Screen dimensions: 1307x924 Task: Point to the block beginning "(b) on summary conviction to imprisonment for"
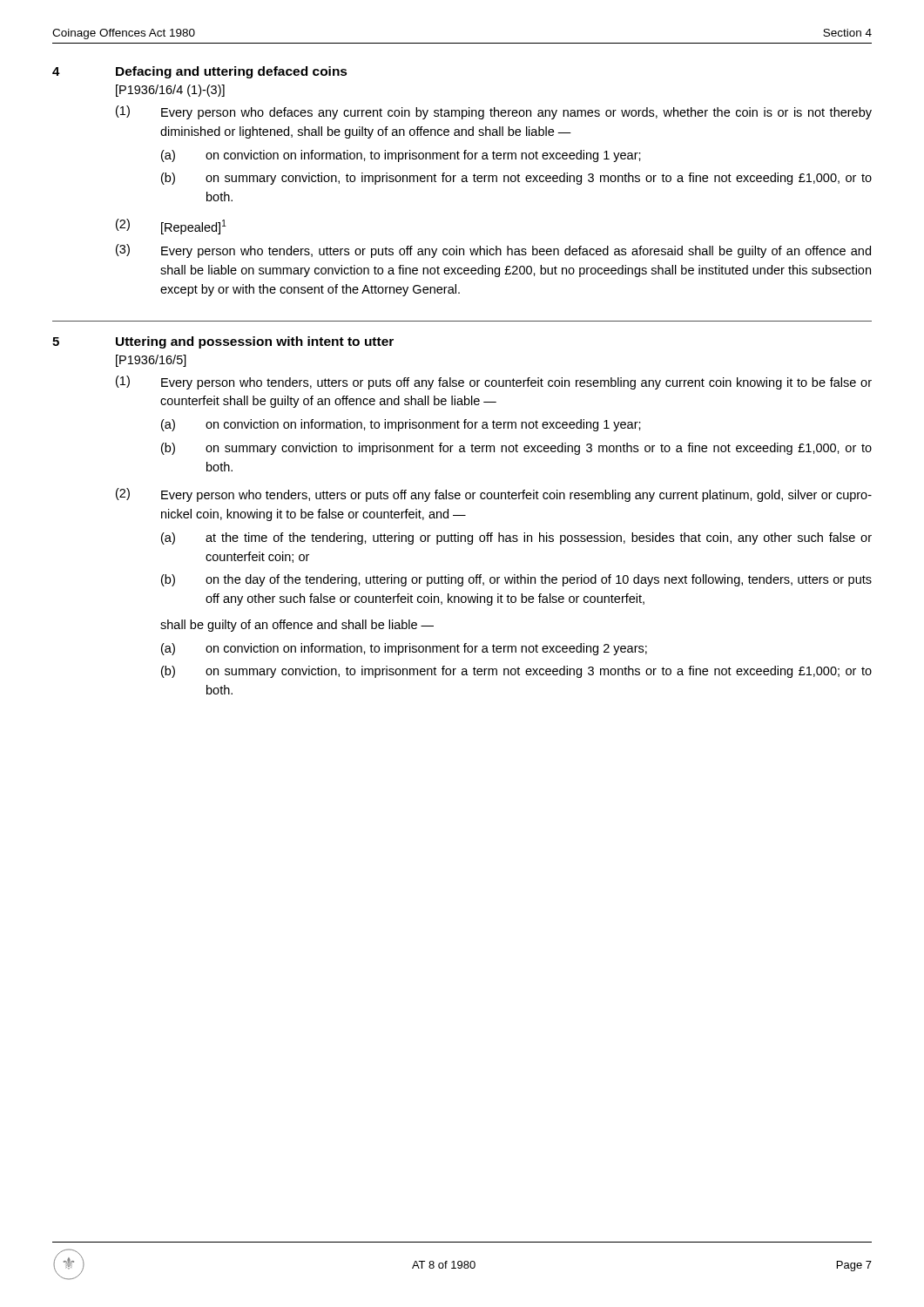point(516,458)
